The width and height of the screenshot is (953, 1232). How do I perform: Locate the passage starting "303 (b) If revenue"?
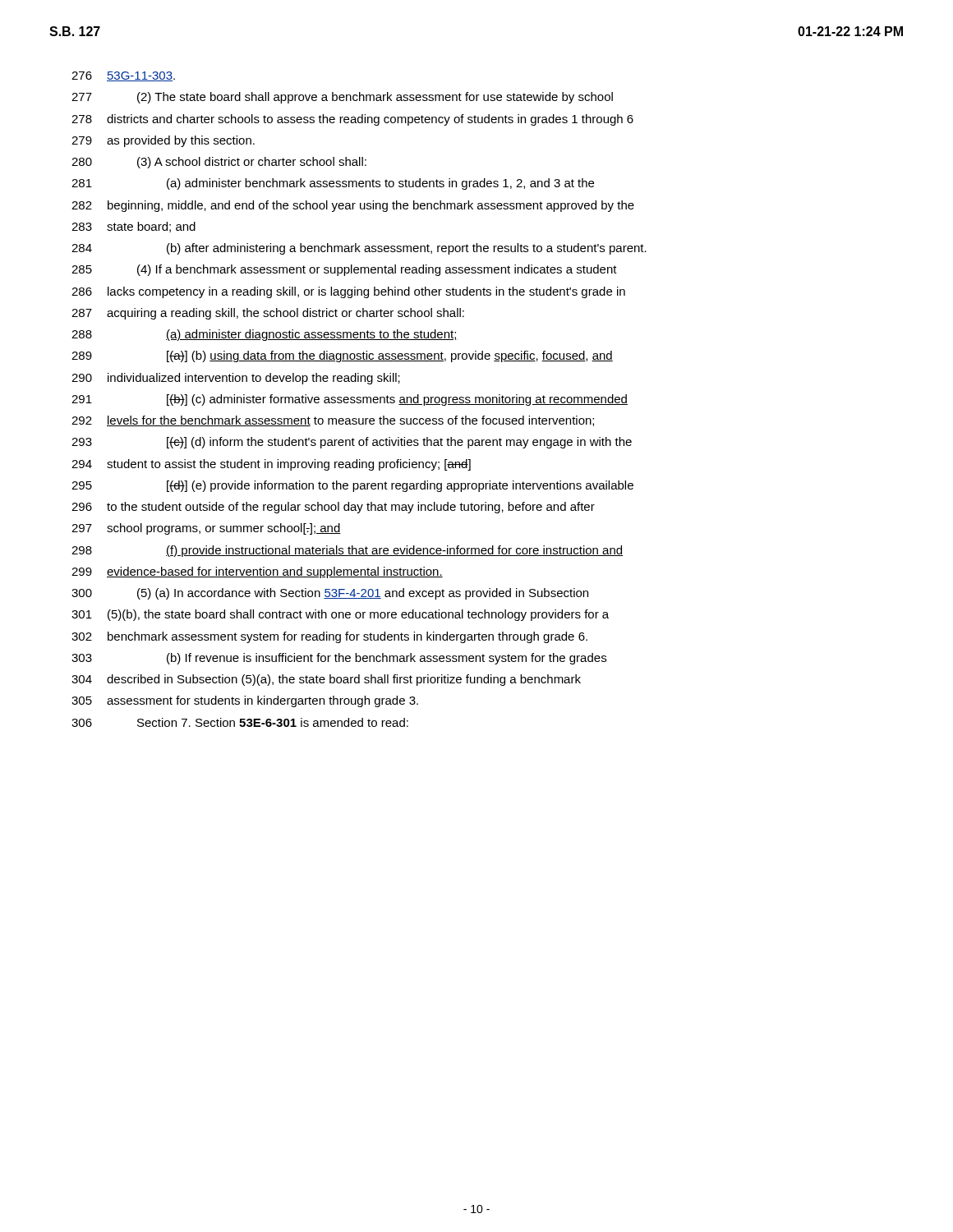point(476,657)
